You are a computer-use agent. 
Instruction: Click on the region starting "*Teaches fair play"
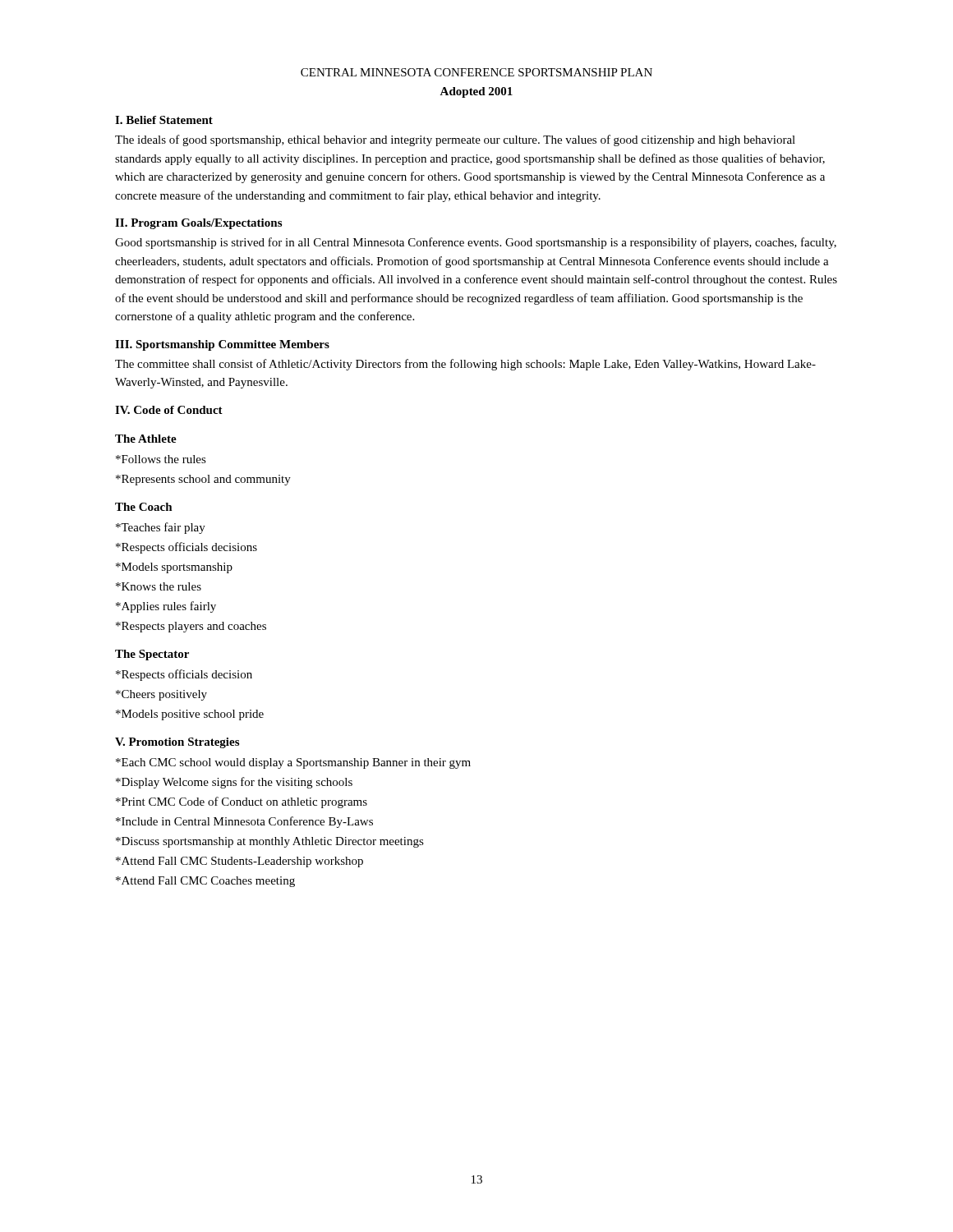[x=160, y=527]
